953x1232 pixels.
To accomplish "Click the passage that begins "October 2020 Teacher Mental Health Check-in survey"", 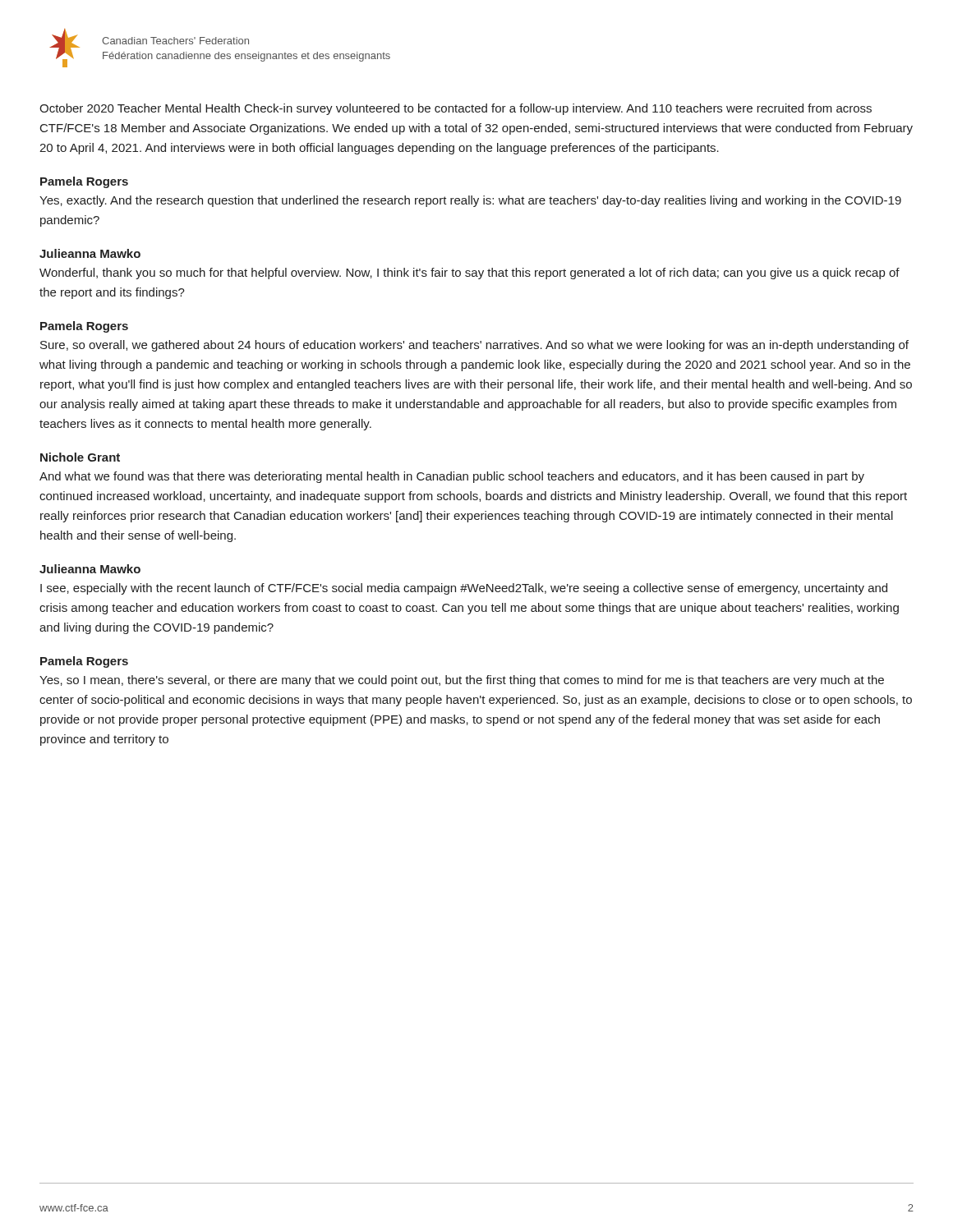I will (x=476, y=128).
